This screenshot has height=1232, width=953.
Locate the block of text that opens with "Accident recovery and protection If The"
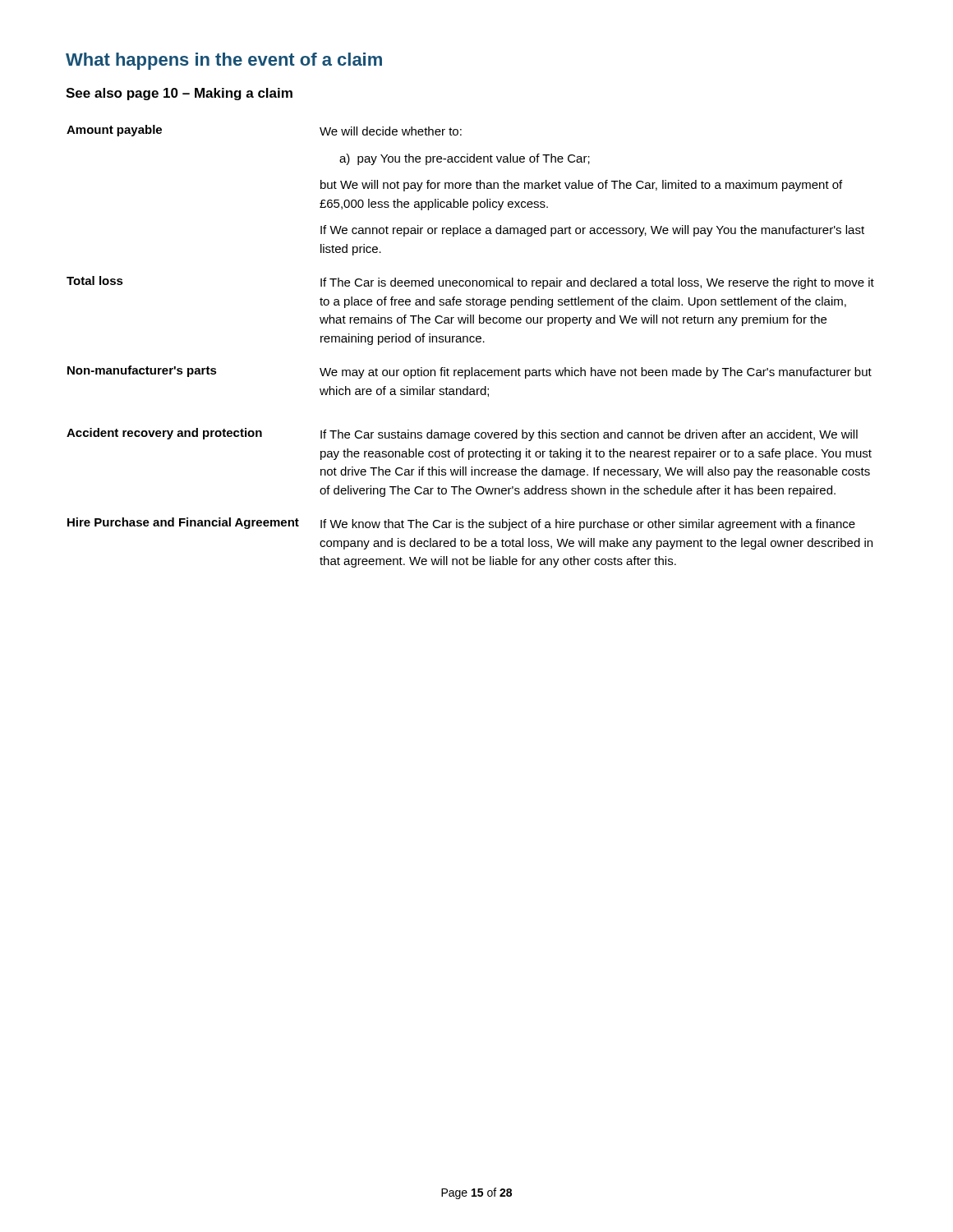476,469
